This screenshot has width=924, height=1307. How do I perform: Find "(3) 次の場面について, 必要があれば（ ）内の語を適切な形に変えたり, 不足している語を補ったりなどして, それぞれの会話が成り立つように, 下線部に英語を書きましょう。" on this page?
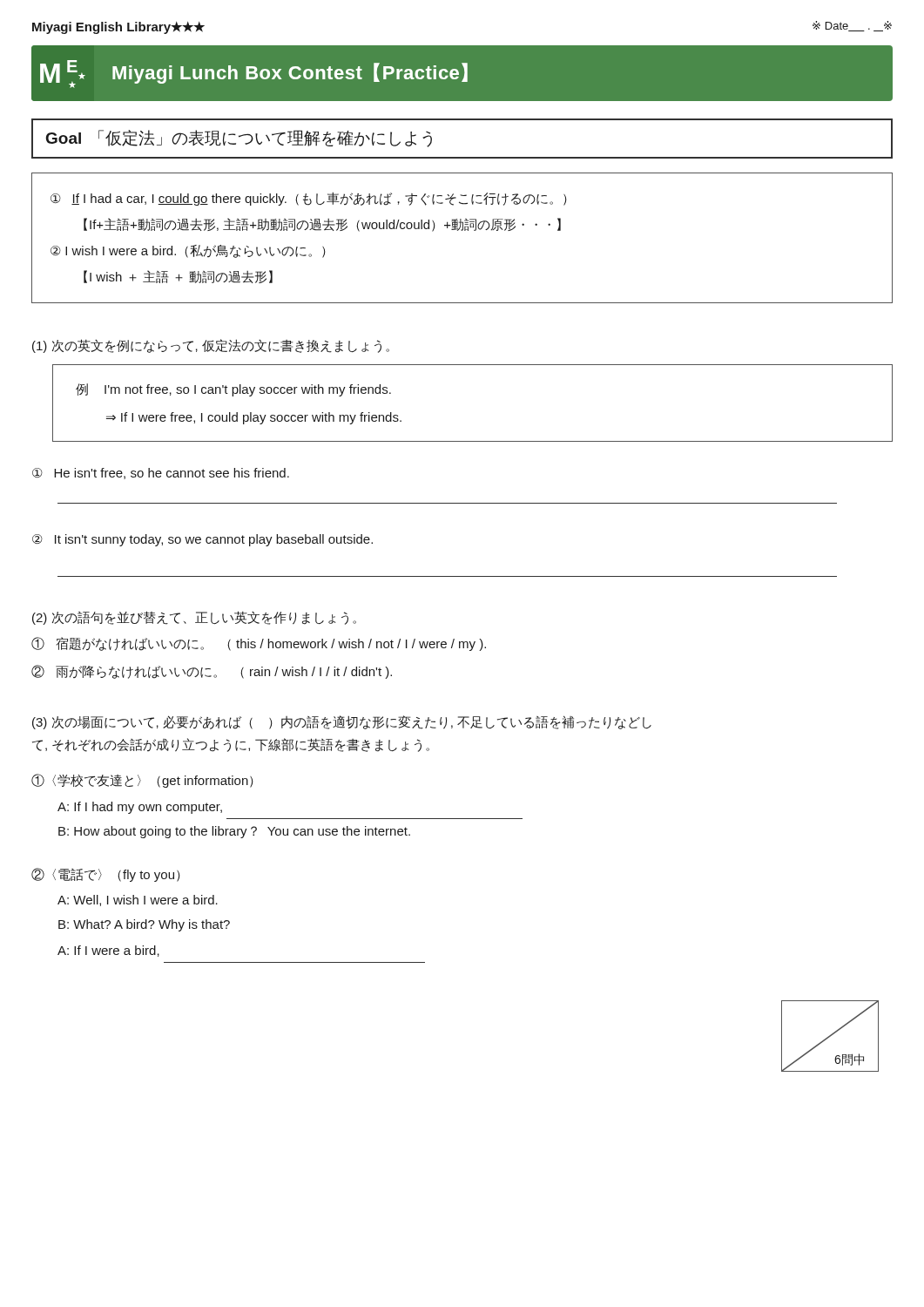click(342, 733)
